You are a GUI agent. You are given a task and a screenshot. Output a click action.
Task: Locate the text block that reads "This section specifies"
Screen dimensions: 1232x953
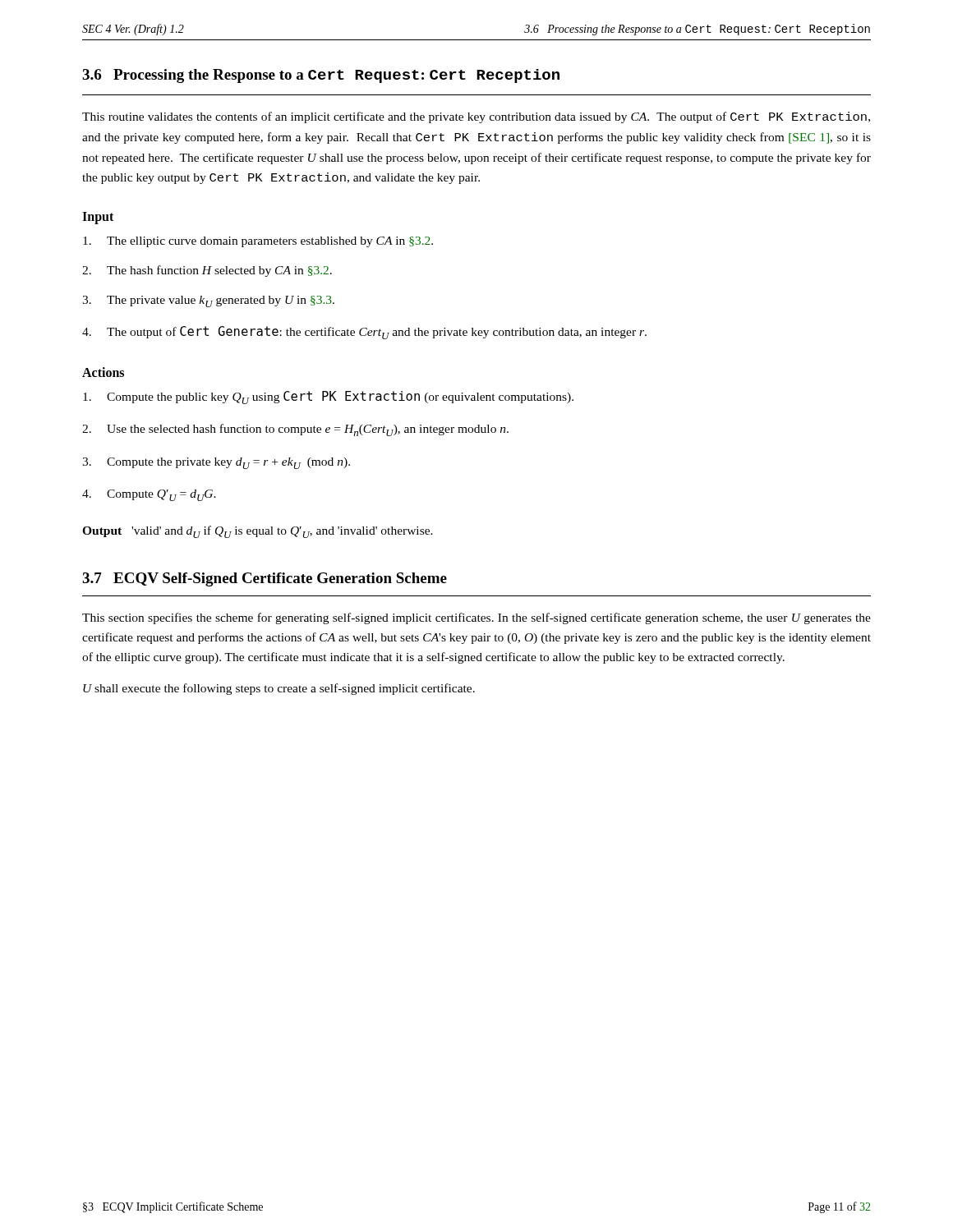(476, 637)
